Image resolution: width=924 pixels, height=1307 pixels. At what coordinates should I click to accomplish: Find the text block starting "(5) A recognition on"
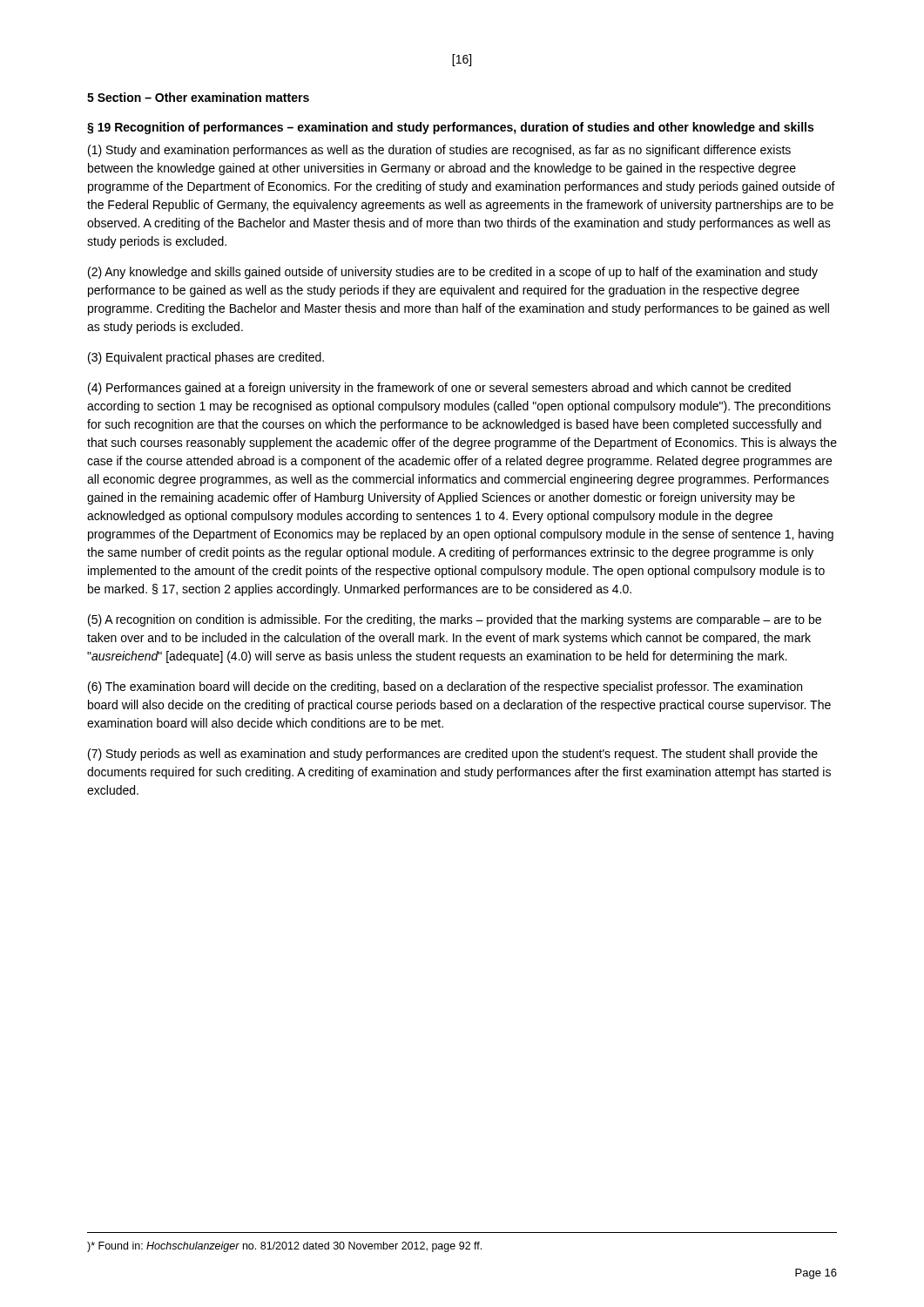point(454,638)
